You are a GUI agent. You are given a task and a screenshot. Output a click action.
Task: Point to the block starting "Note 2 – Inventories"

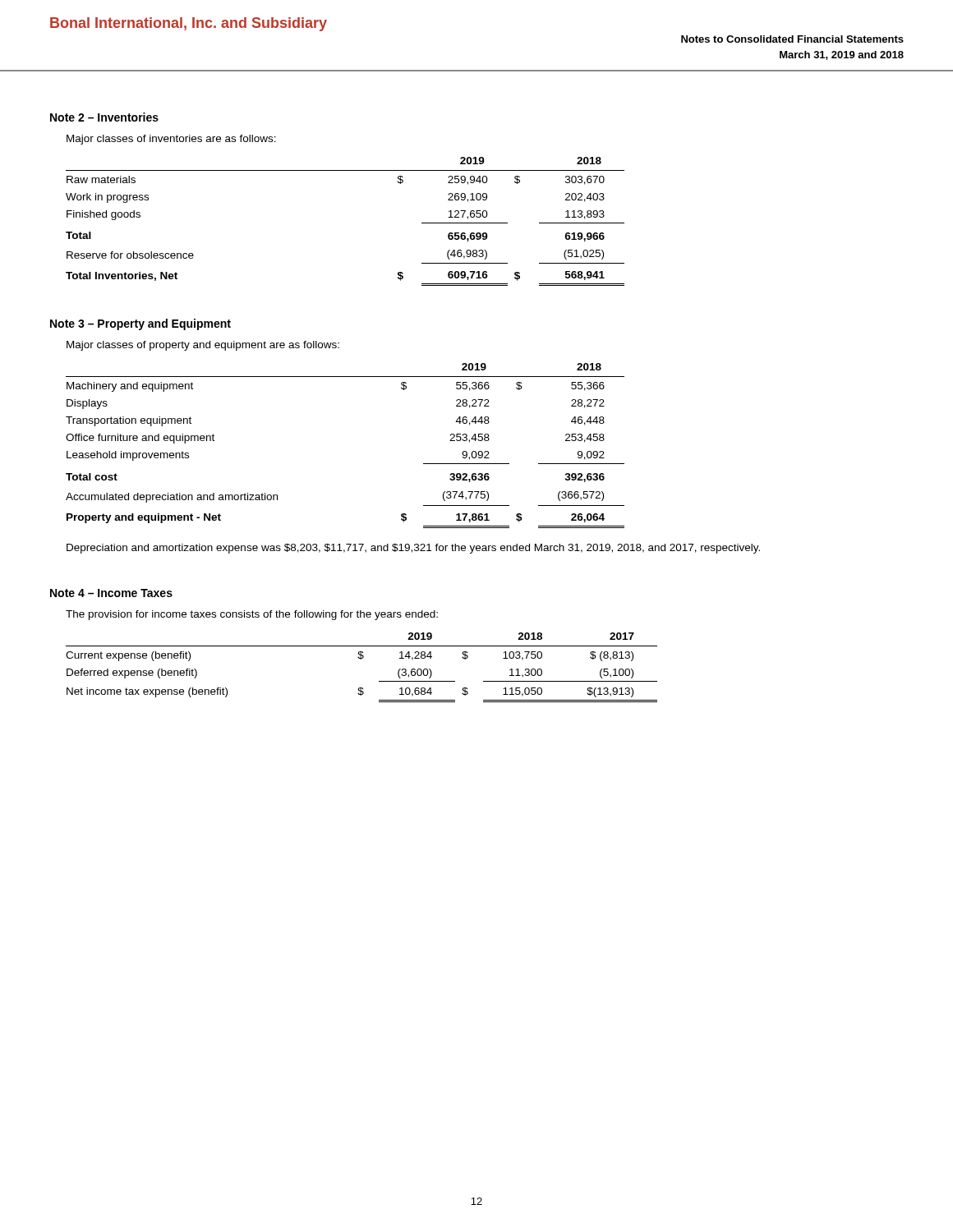pyautogui.click(x=104, y=117)
